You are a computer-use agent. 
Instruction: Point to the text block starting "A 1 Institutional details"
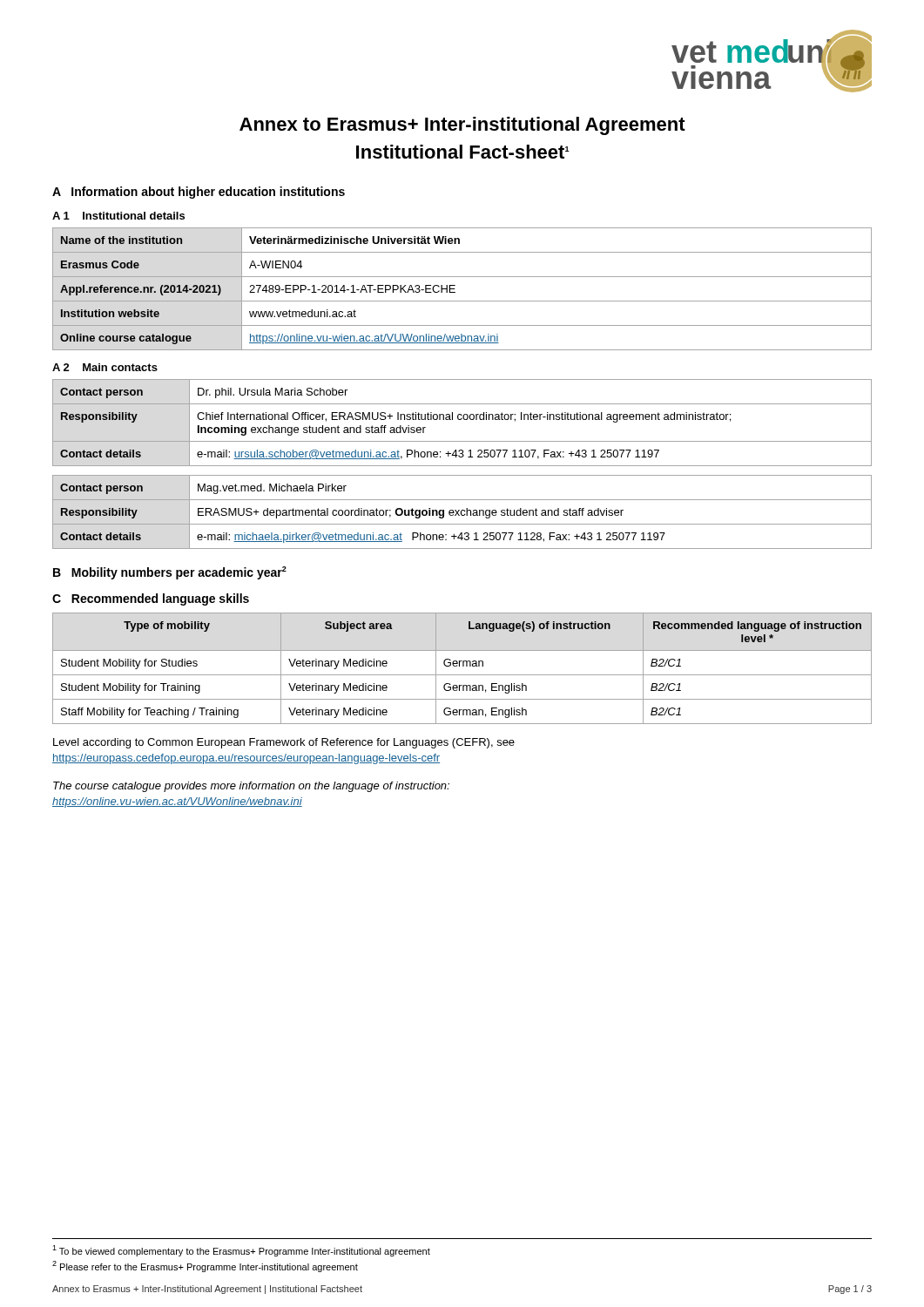119,216
